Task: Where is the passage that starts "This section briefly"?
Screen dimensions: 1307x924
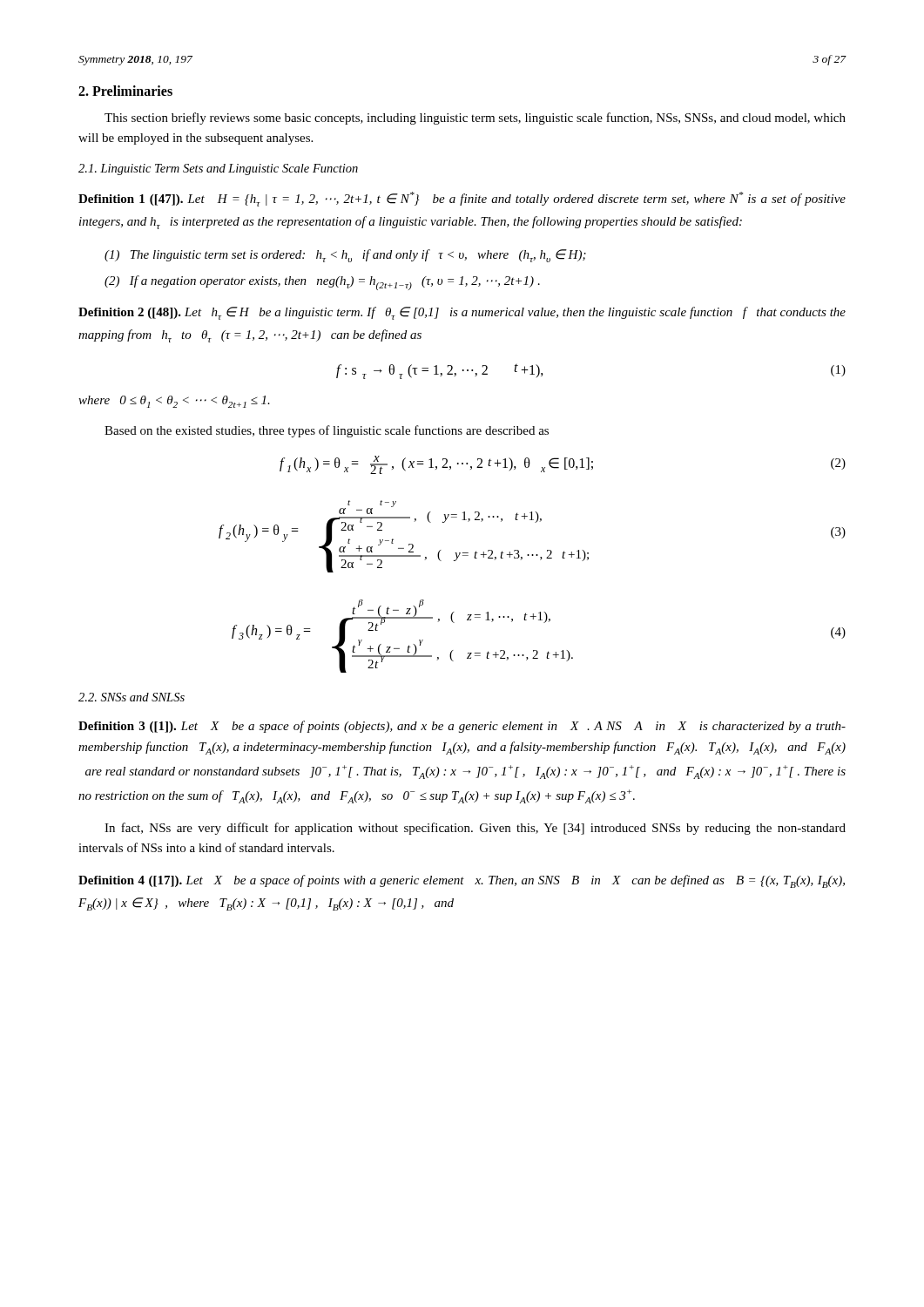Action: coord(462,128)
